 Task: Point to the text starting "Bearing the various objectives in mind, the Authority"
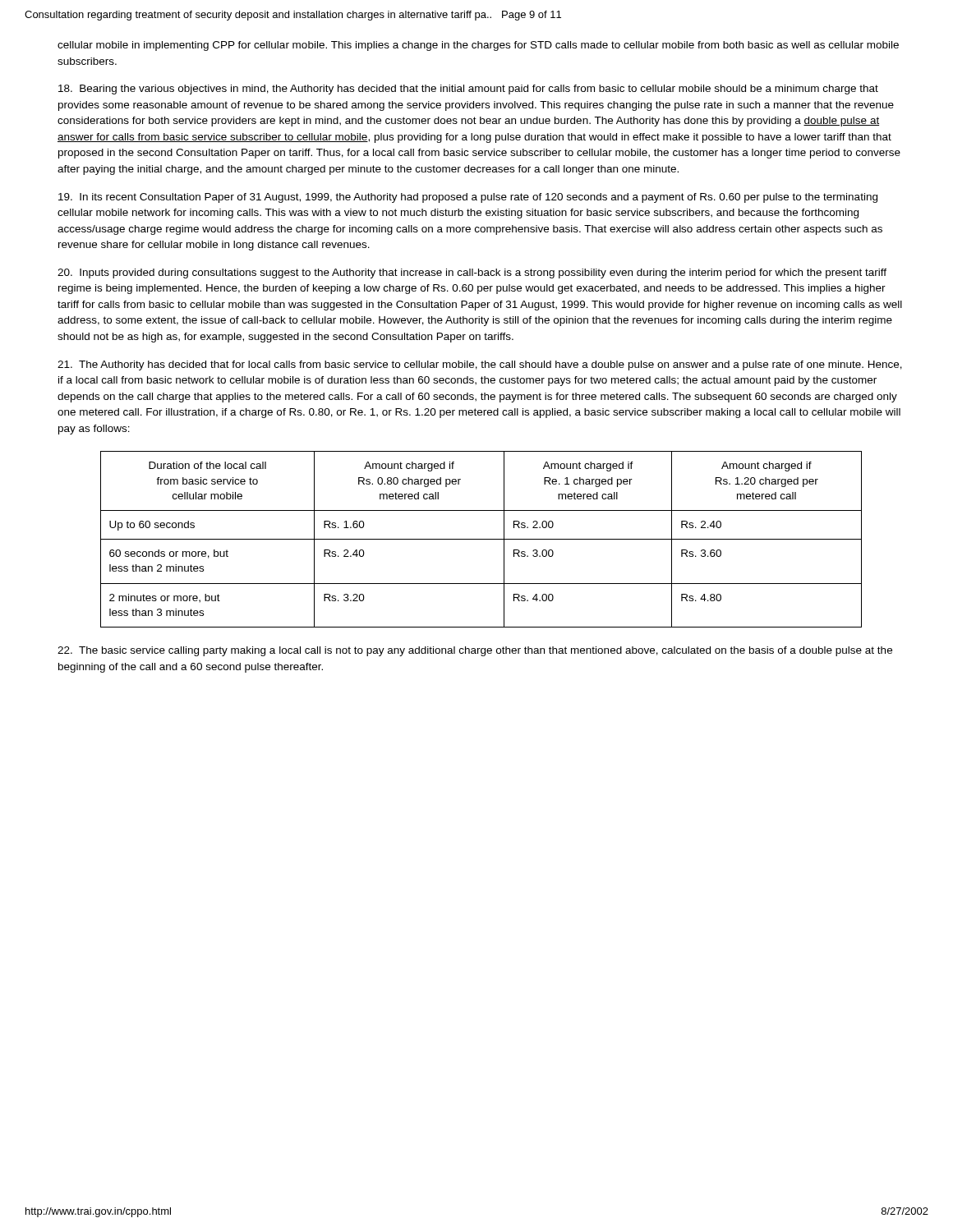pos(479,129)
